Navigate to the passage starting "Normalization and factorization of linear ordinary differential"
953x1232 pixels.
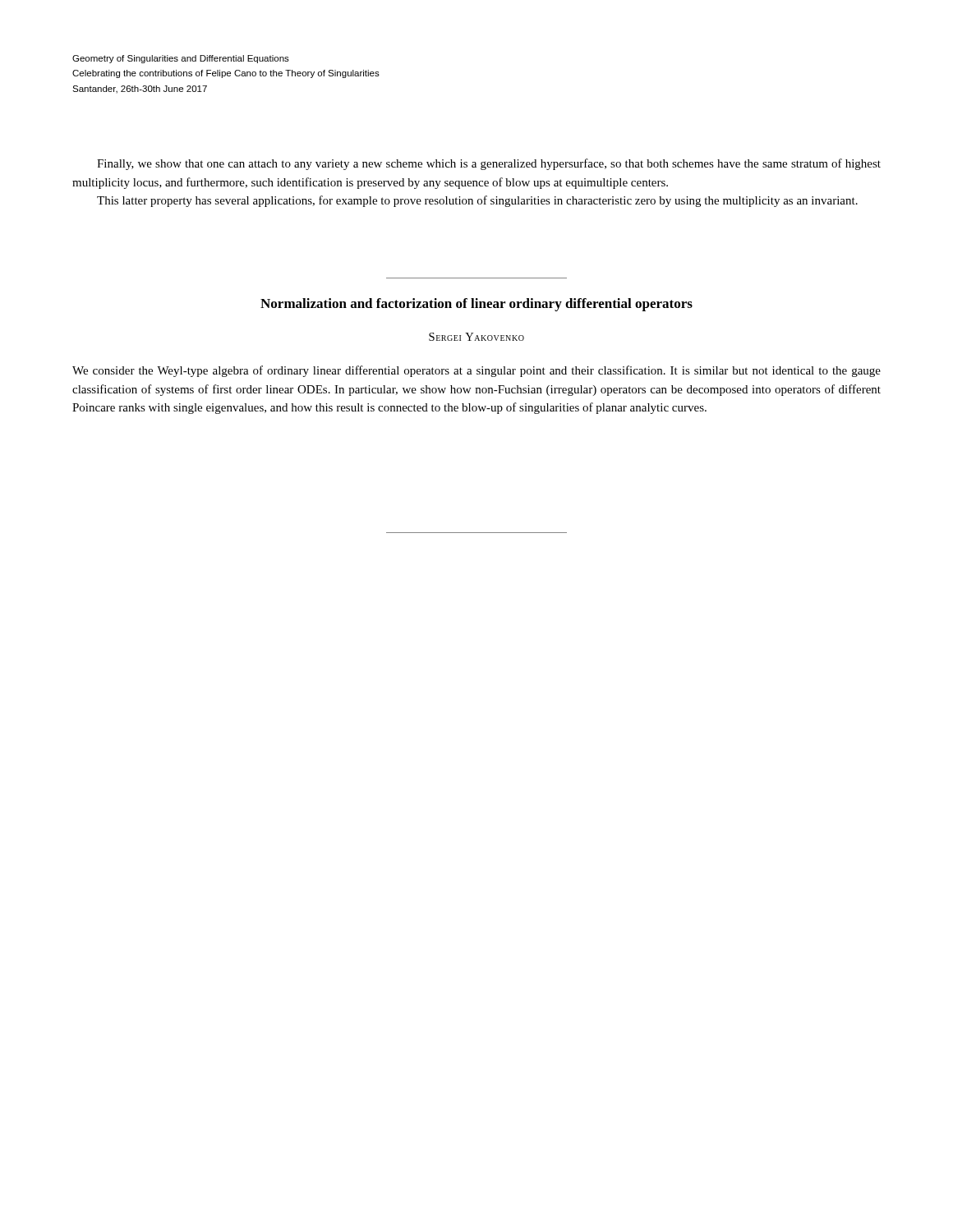coord(476,304)
